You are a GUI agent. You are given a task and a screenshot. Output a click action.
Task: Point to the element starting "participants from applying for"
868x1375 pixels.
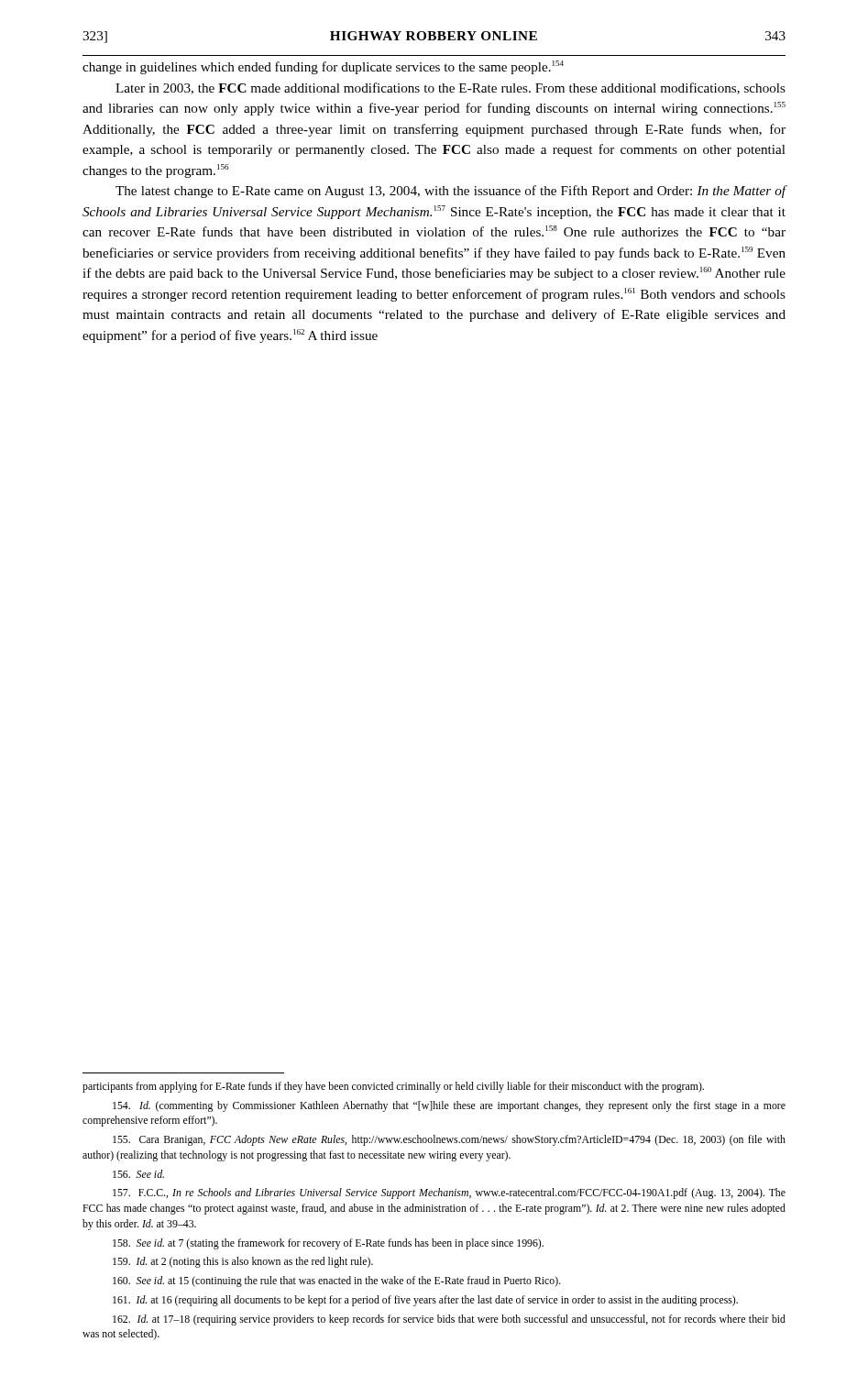tap(394, 1086)
